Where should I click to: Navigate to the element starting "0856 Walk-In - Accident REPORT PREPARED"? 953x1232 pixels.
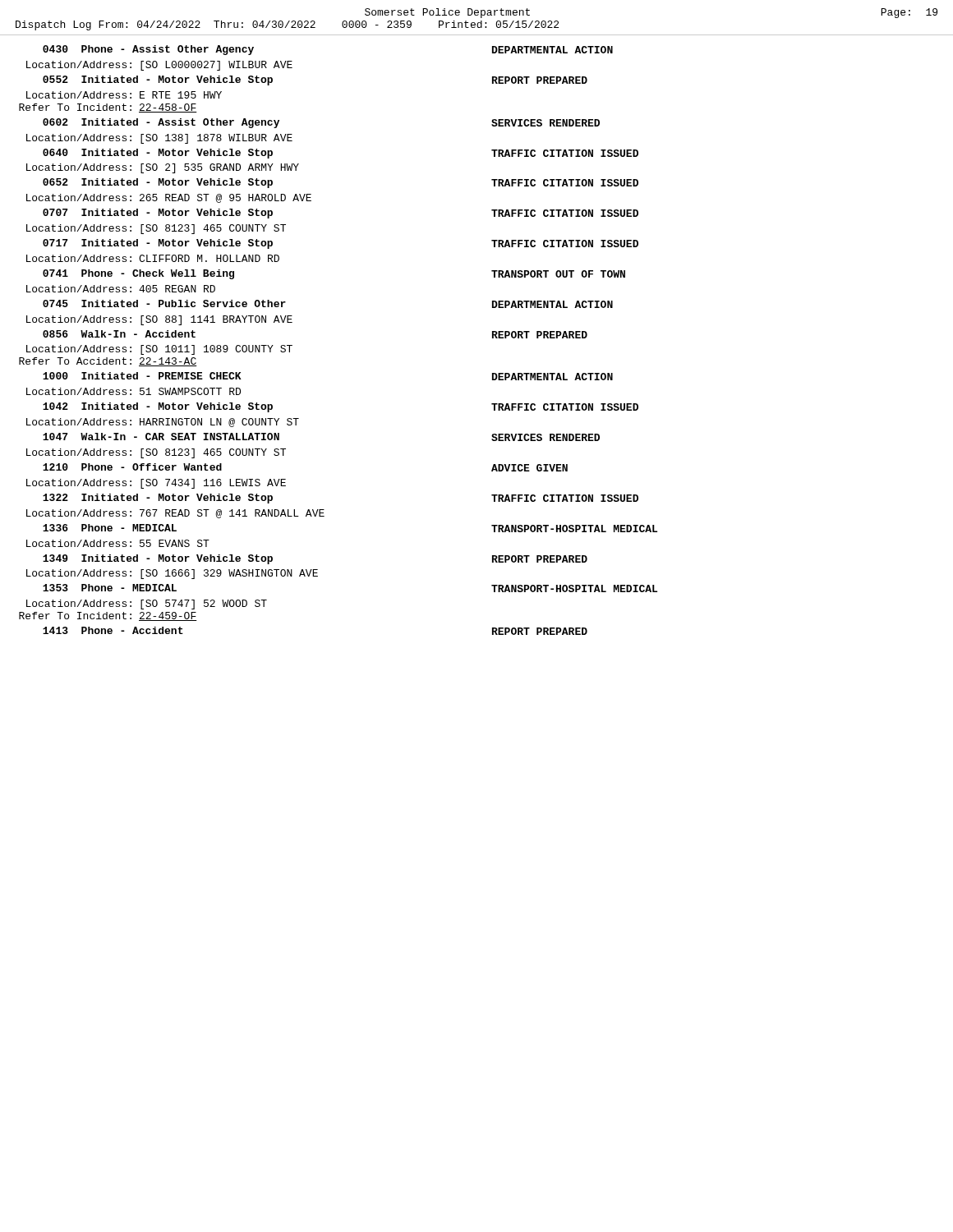[x=52, y=334]
